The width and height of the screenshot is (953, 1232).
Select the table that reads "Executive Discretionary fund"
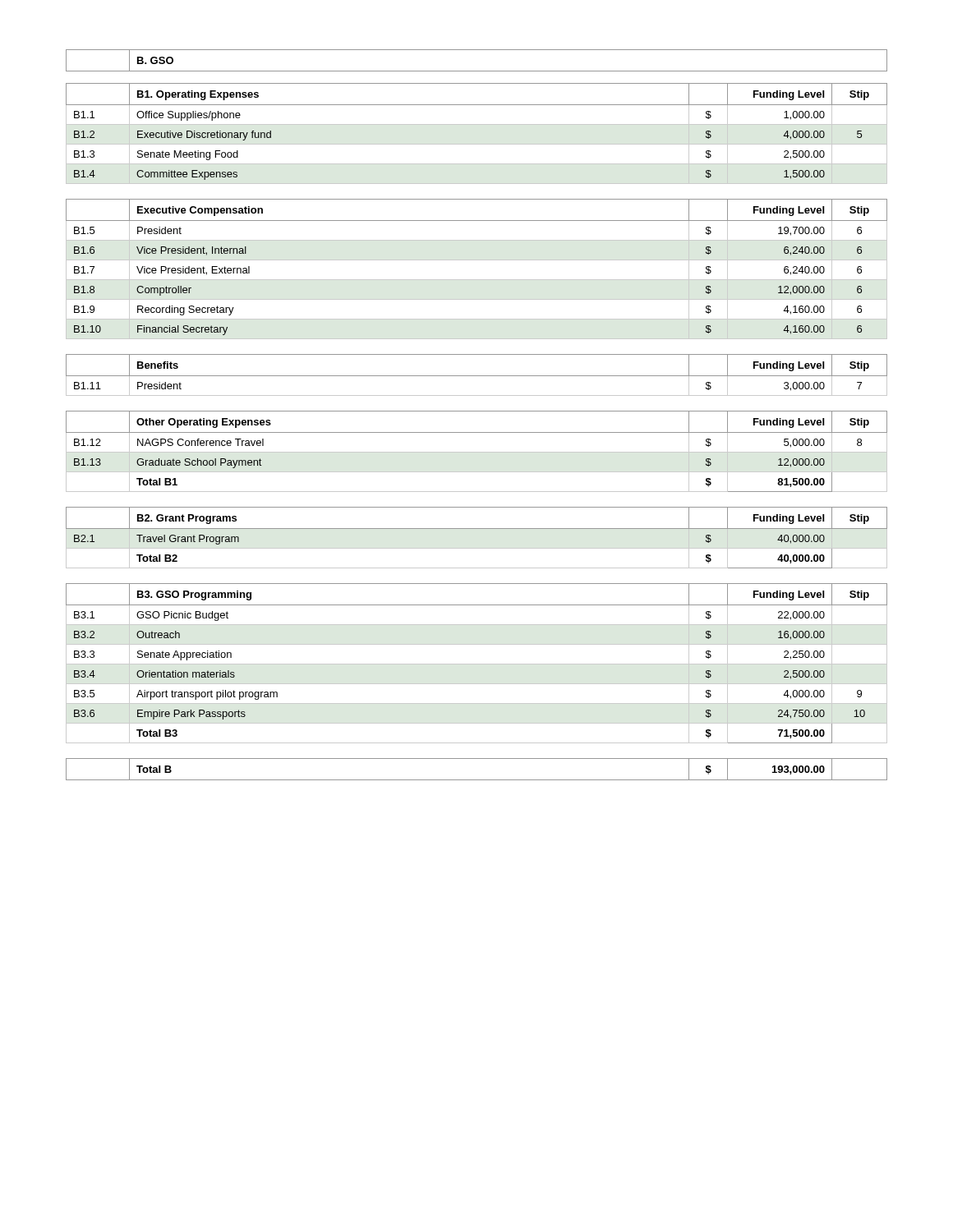[x=476, y=133]
